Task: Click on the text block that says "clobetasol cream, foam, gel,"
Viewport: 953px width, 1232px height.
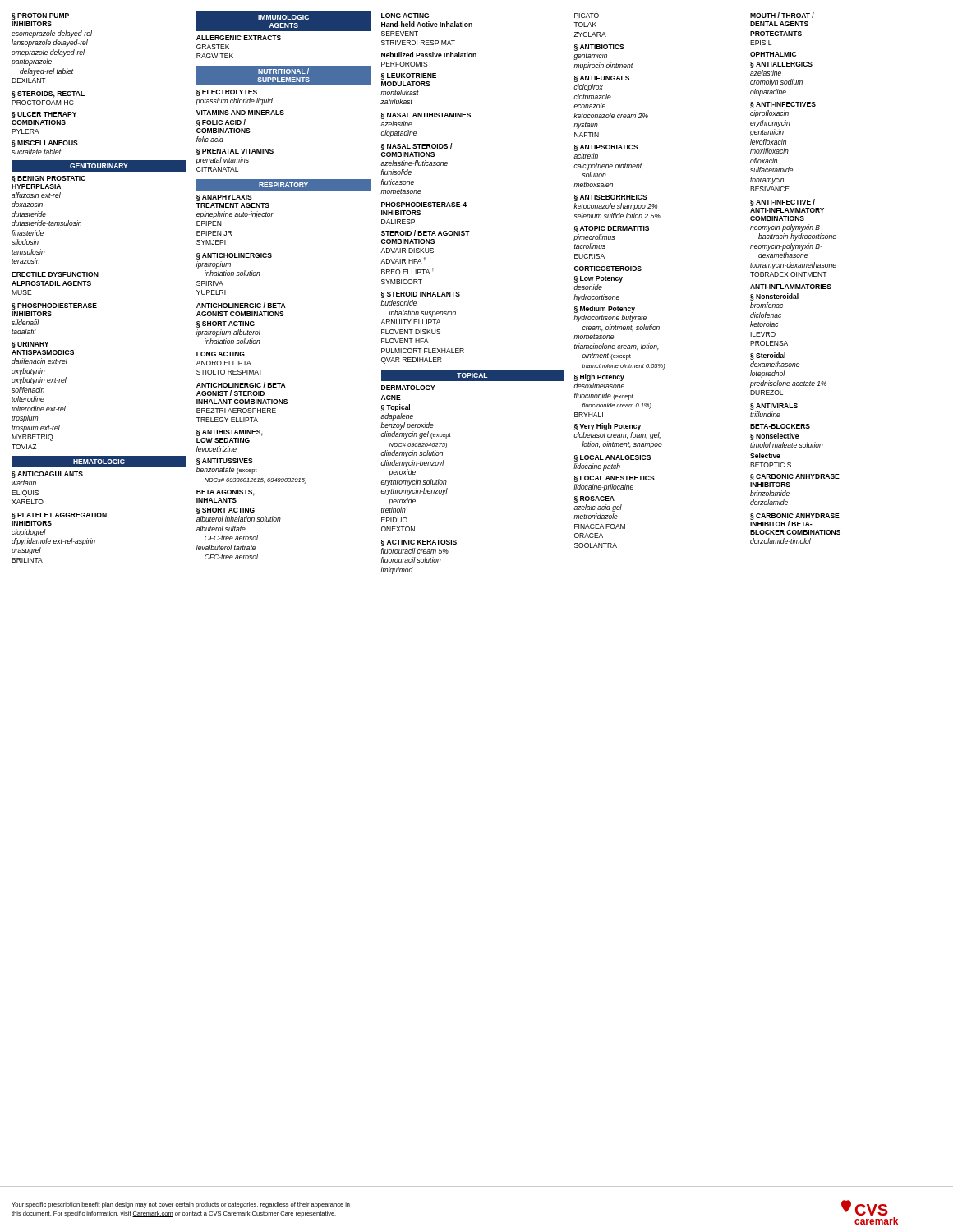Action: 618,440
